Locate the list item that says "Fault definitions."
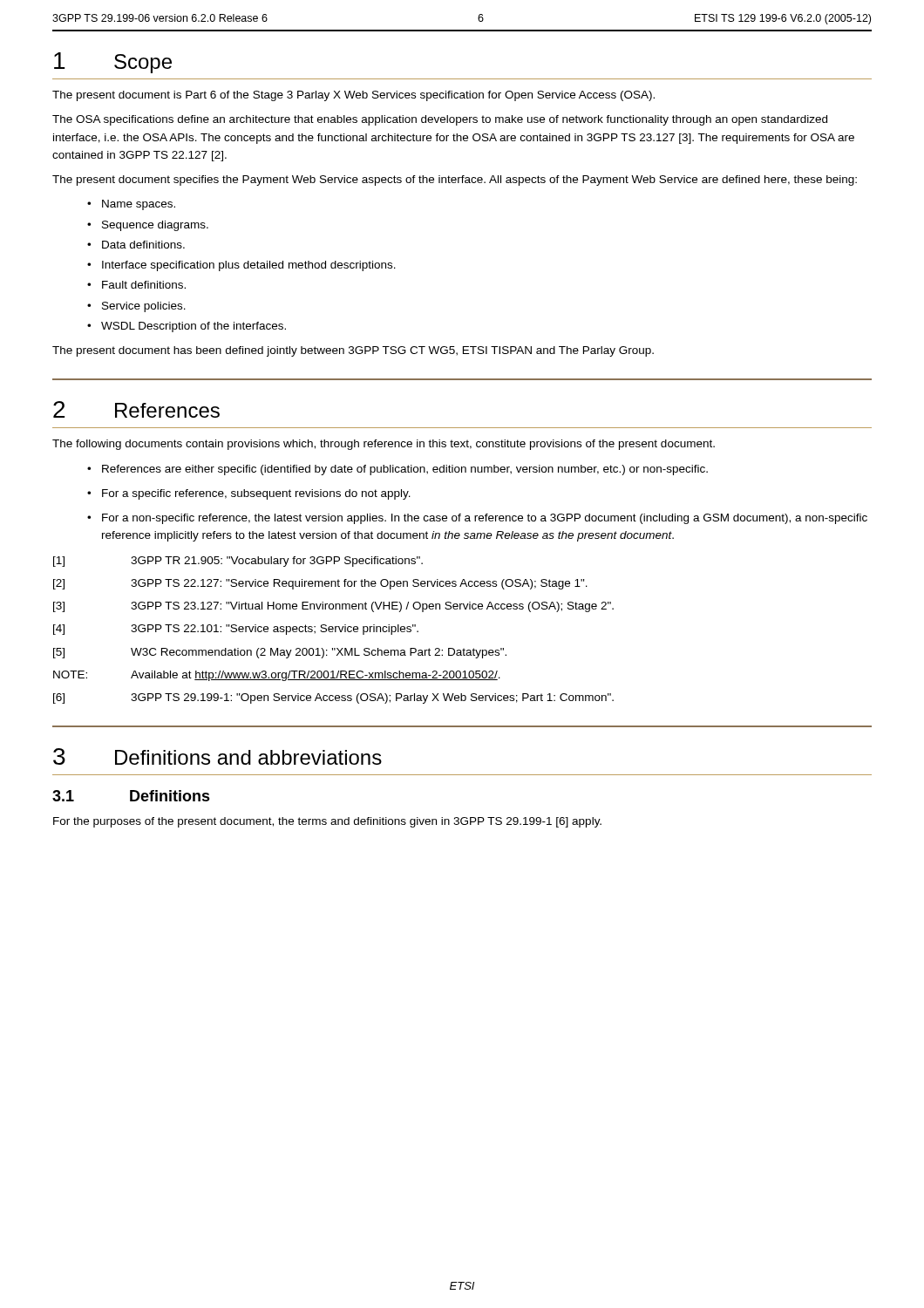Screen dimensions: 1308x924 pyautogui.click(x=144, y=285)
